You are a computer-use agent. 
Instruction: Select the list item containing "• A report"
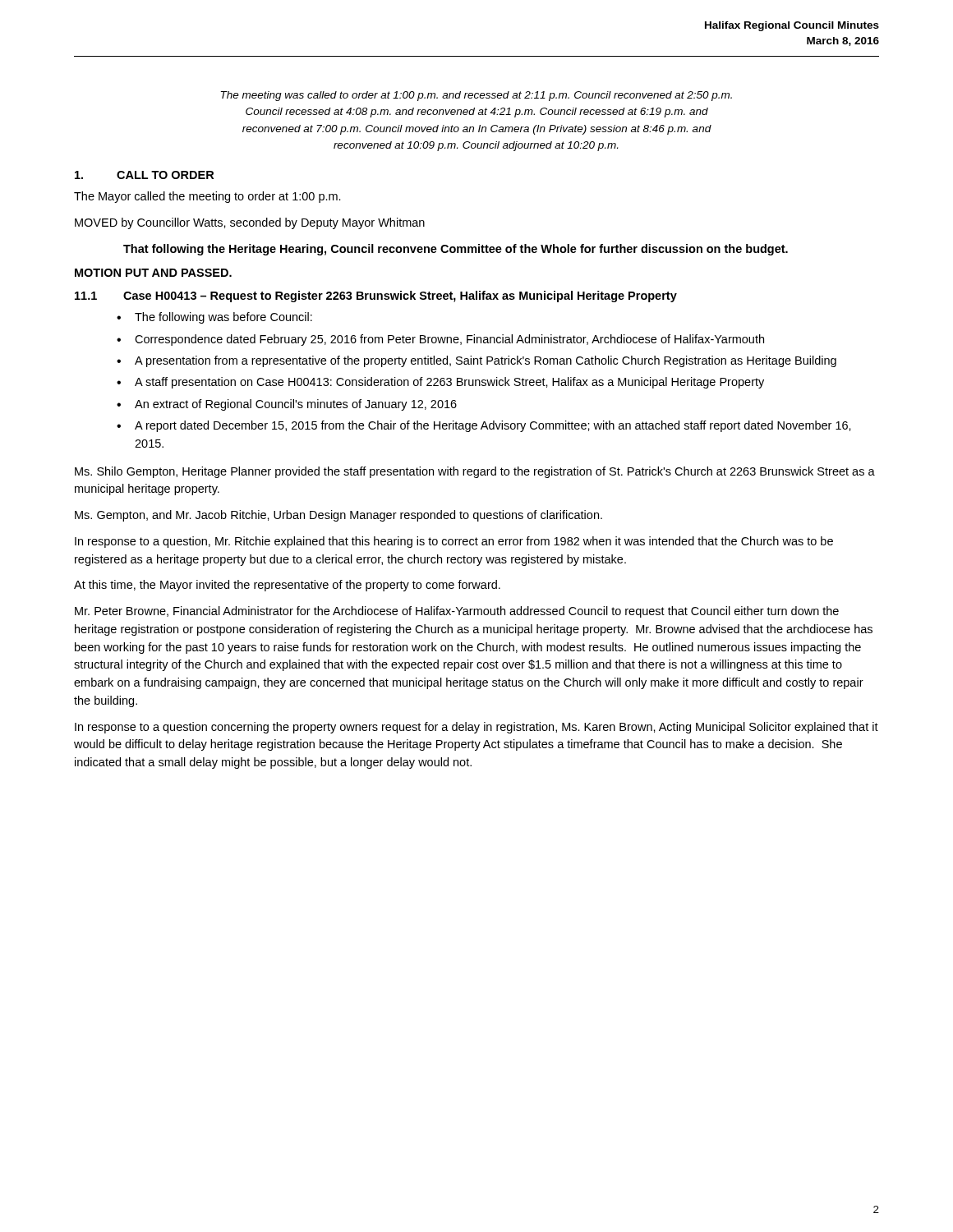498,435
